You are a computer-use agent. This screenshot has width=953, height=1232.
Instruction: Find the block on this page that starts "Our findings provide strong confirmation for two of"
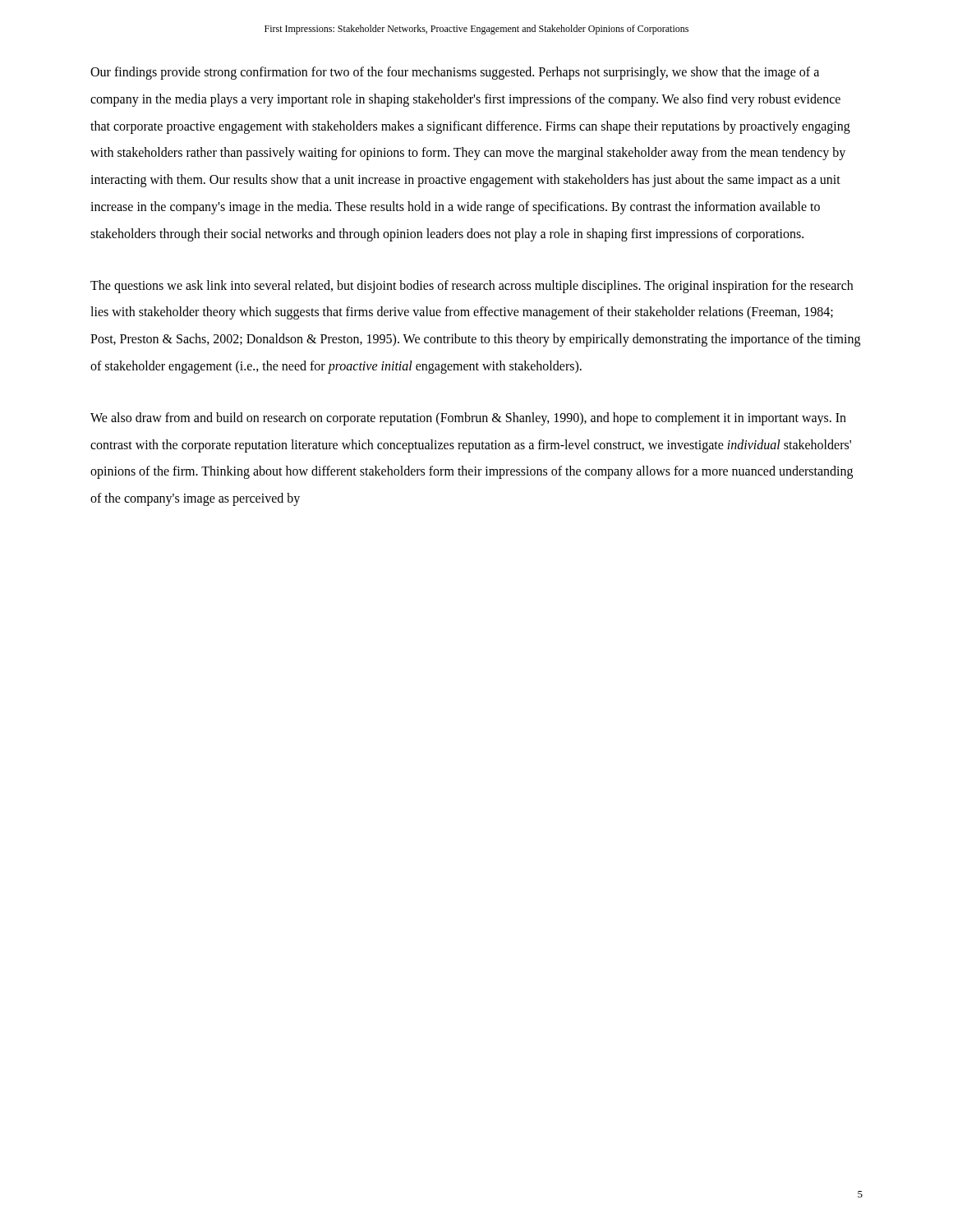470,153
